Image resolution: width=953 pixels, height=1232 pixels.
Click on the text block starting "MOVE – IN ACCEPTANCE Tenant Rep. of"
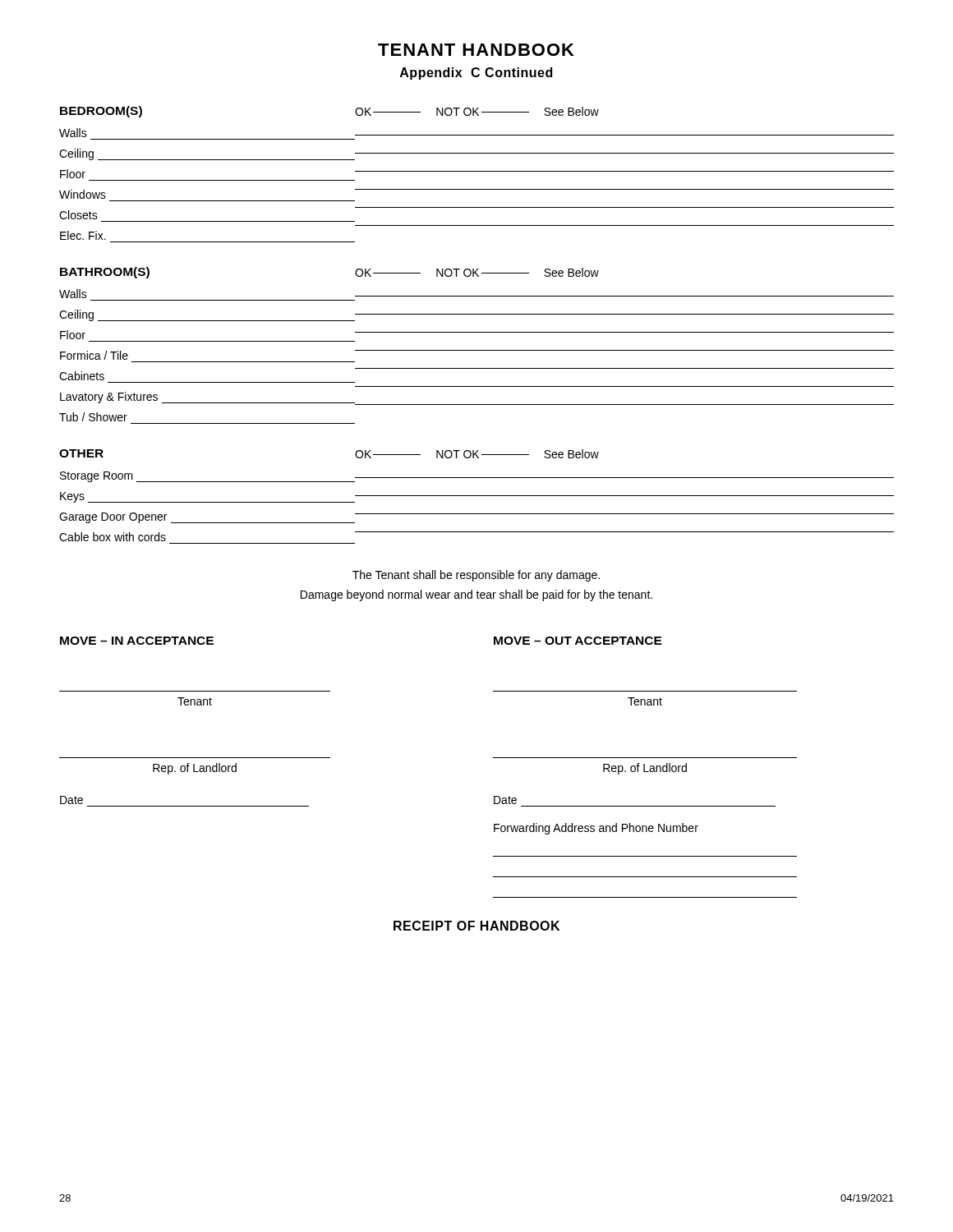[x=137, y=641]
